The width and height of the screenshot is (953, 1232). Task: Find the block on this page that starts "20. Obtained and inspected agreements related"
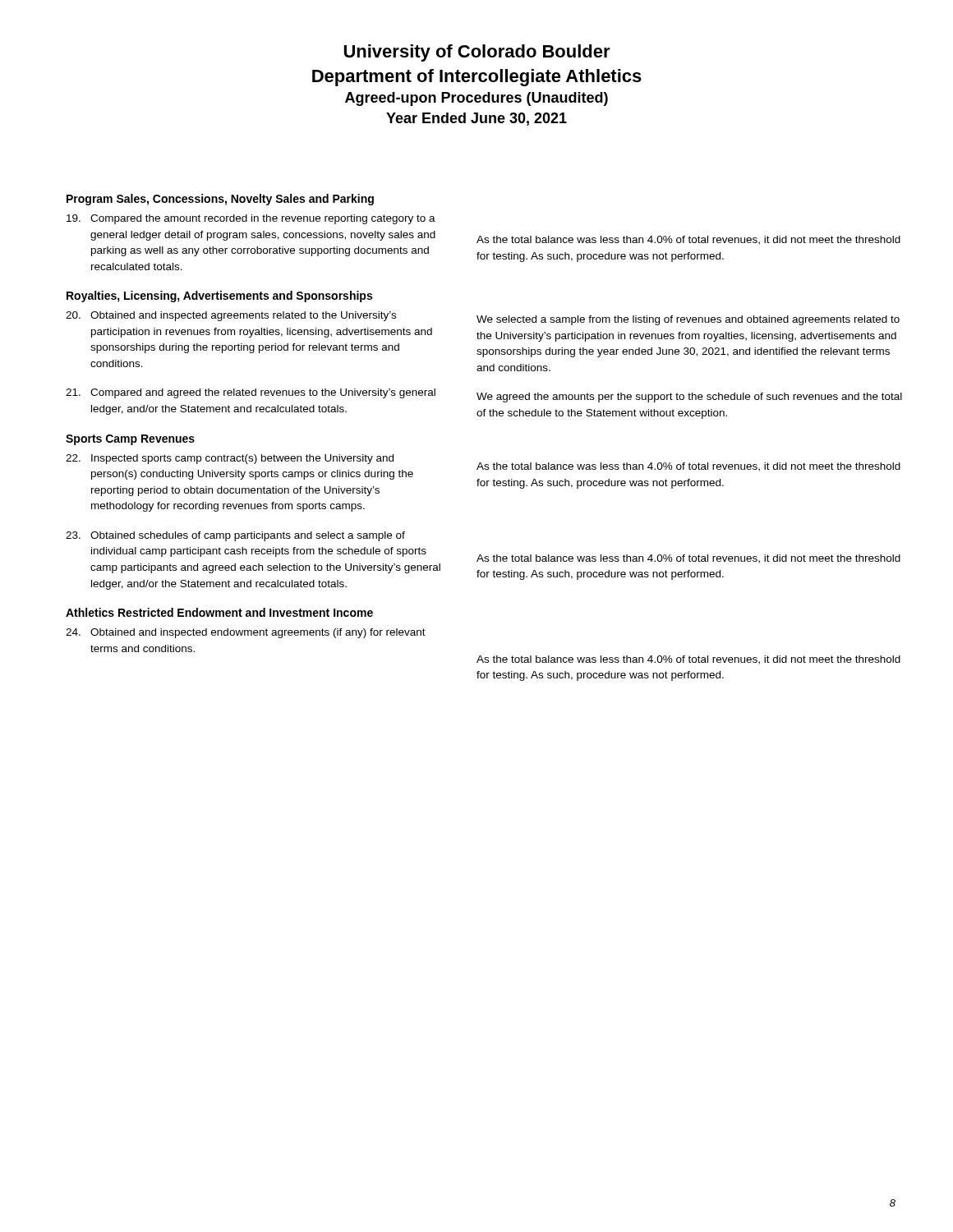click(255, 339)
